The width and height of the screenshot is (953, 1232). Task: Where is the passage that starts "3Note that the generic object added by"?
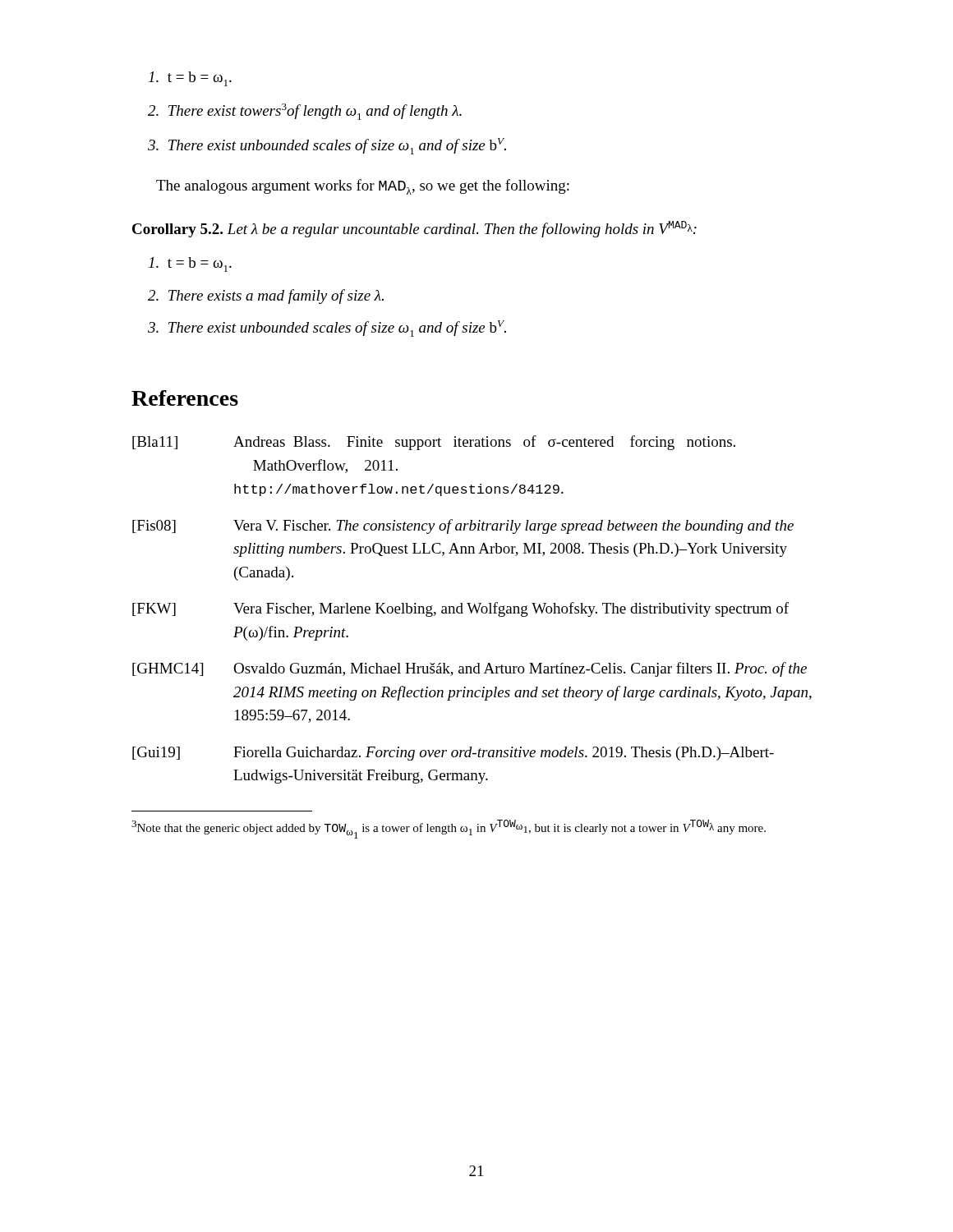449,829
